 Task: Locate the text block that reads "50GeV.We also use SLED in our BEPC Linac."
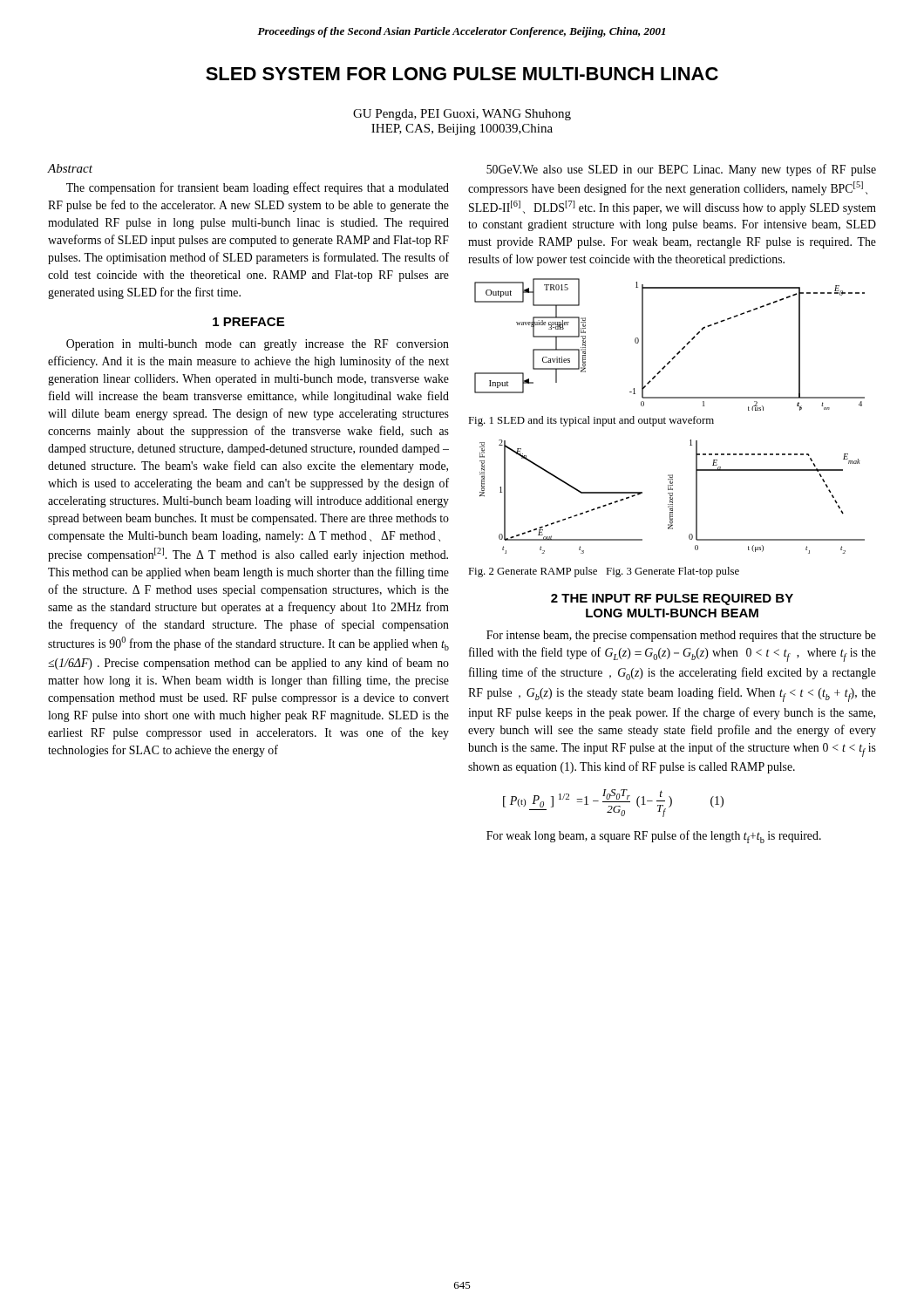pyautogui.click(x=672, y=215)
